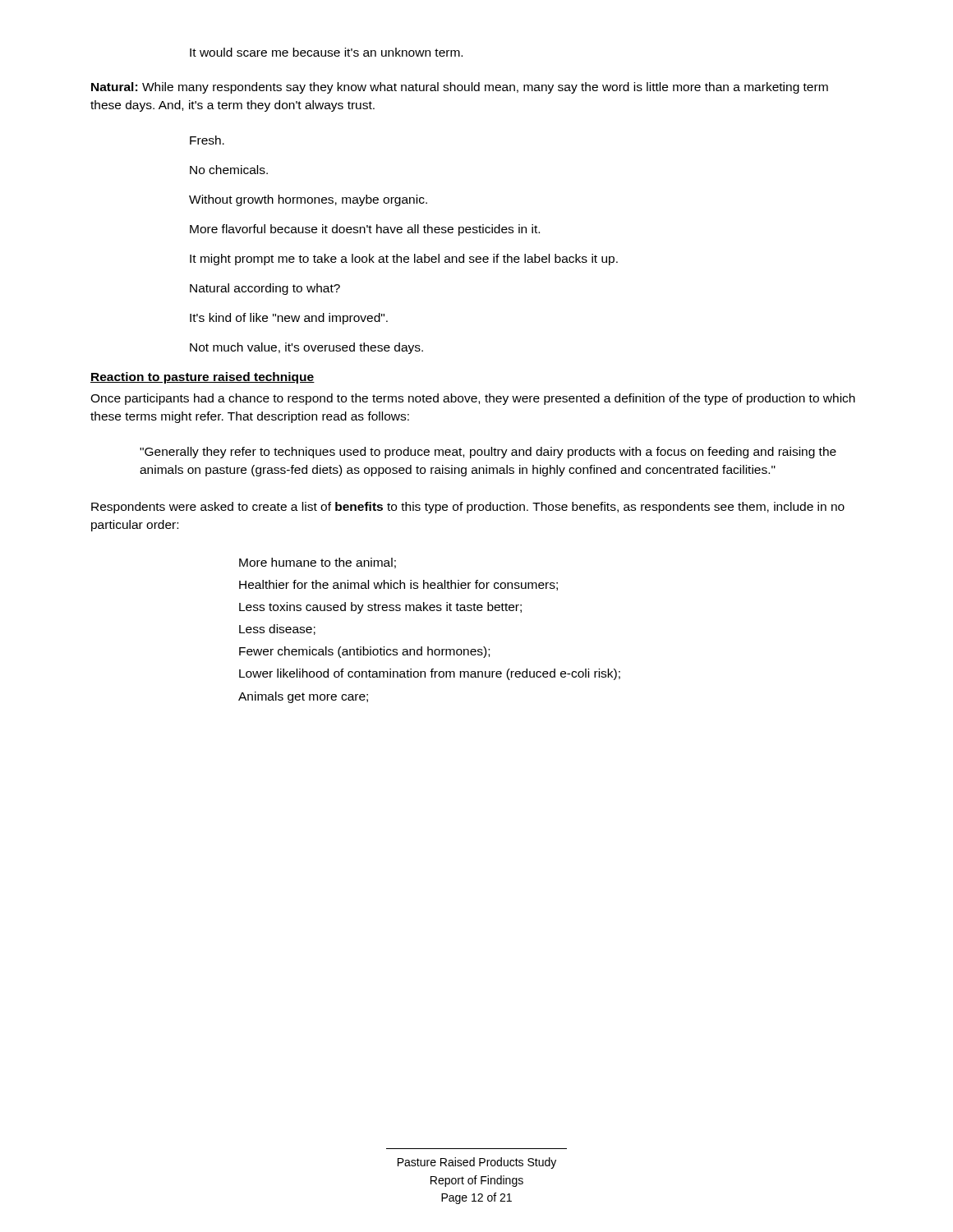Find the block on this page that starts "More humane to the animal; Healthier"

[x=318, y=563]
